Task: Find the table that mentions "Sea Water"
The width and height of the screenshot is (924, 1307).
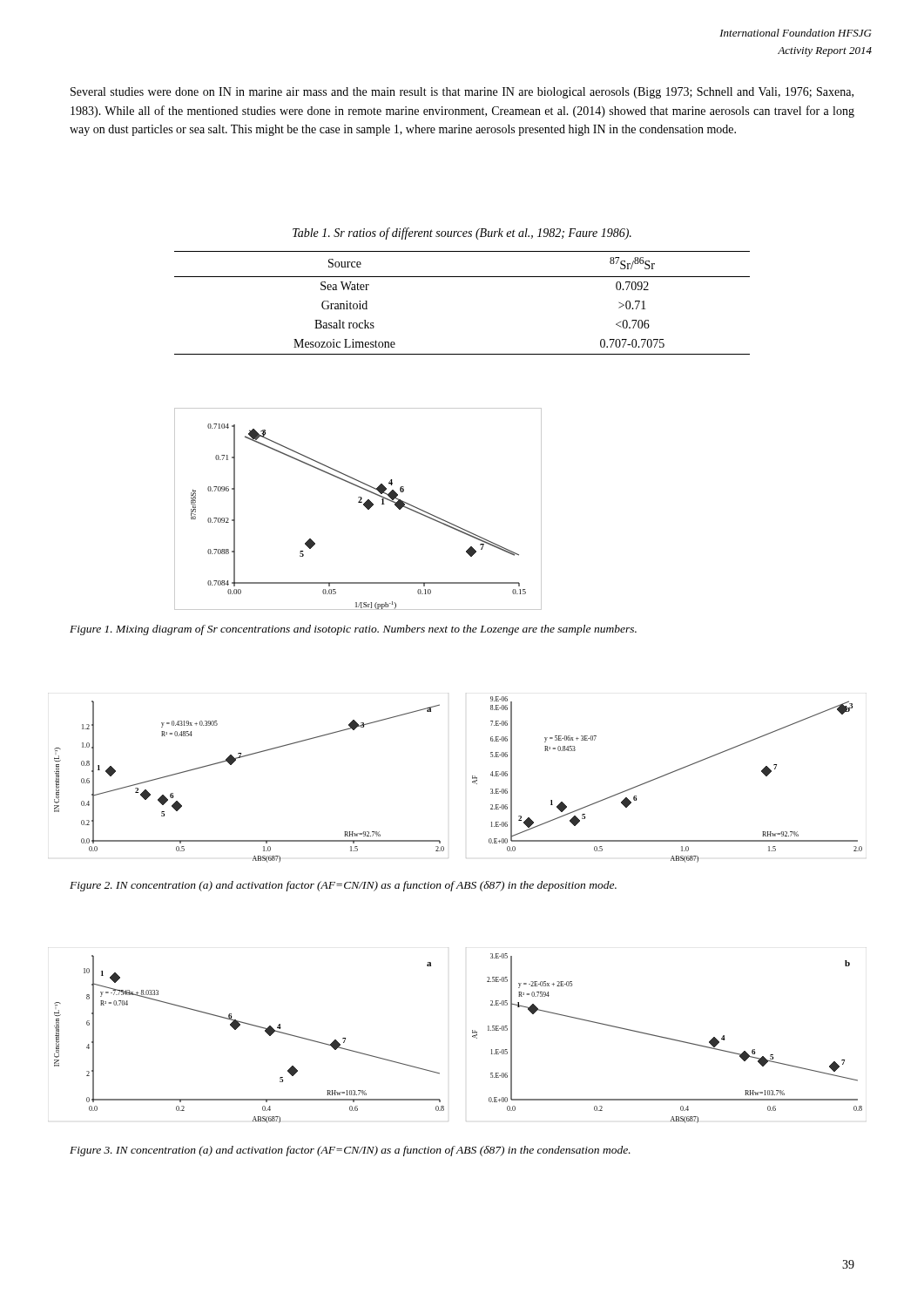Action: (x=462, y=303)
